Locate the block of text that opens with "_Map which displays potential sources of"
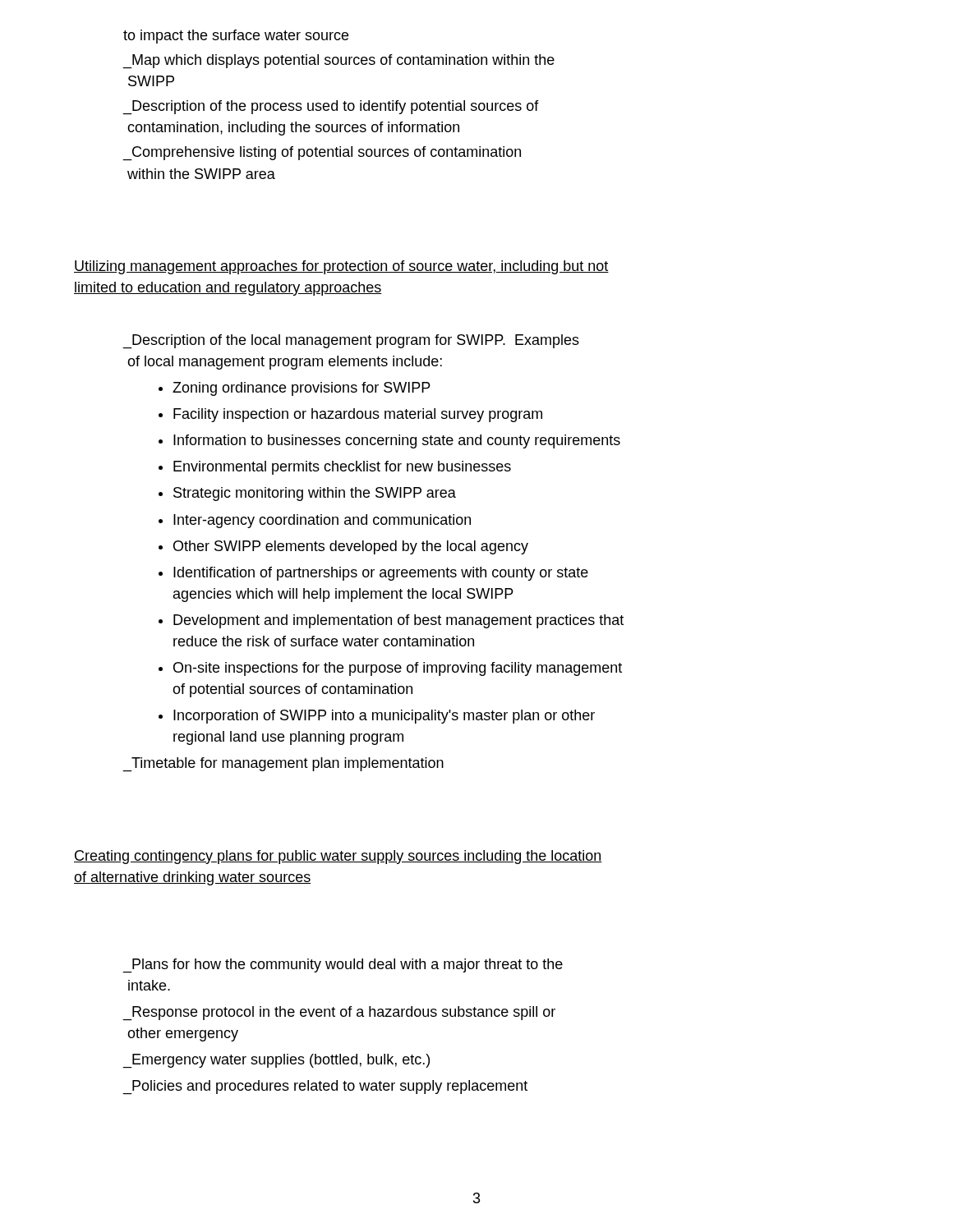The image size is (953, 1232). (x=339, y=71)
